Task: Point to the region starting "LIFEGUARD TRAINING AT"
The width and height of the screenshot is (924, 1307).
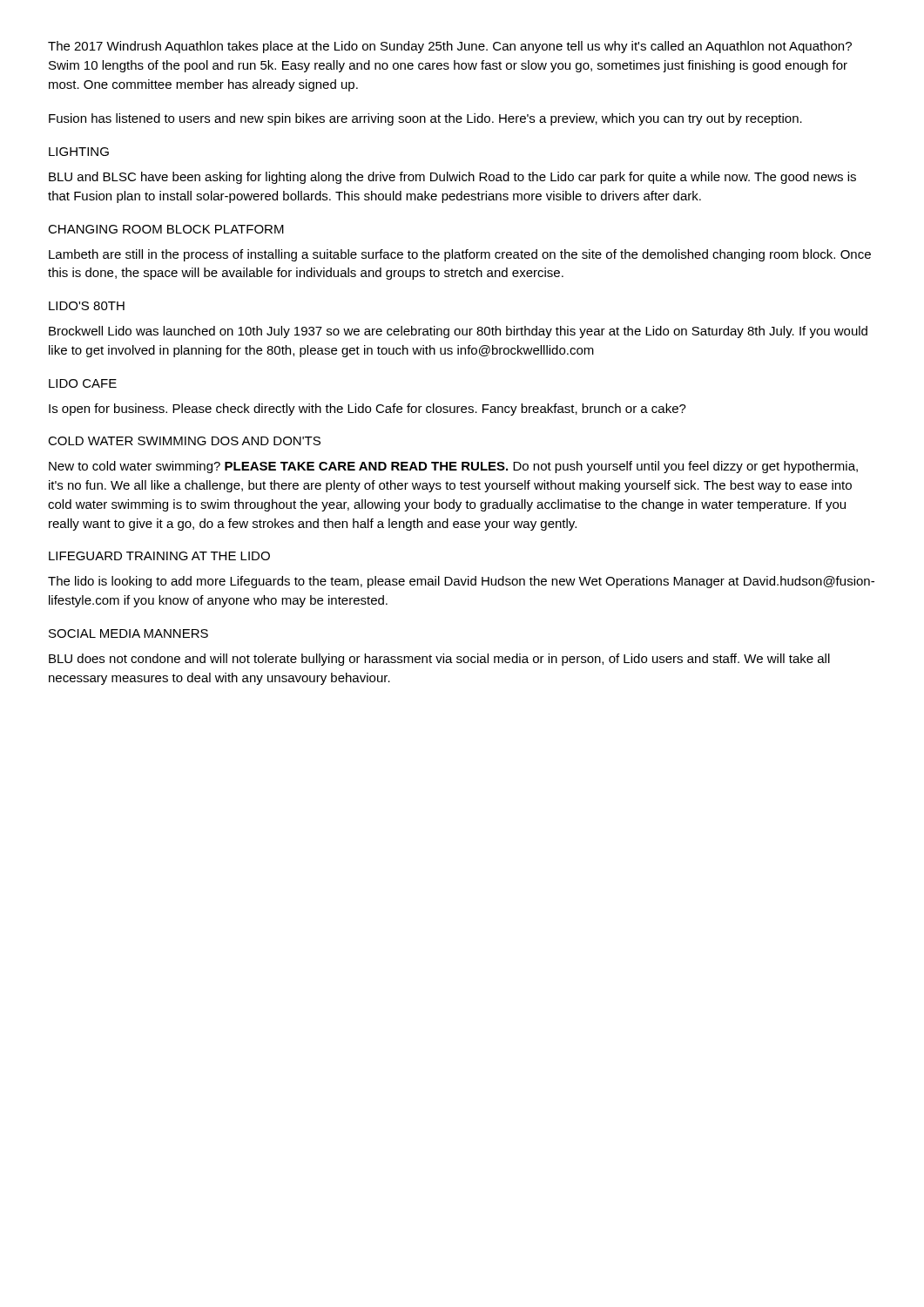Action: (x=159, y=556)
